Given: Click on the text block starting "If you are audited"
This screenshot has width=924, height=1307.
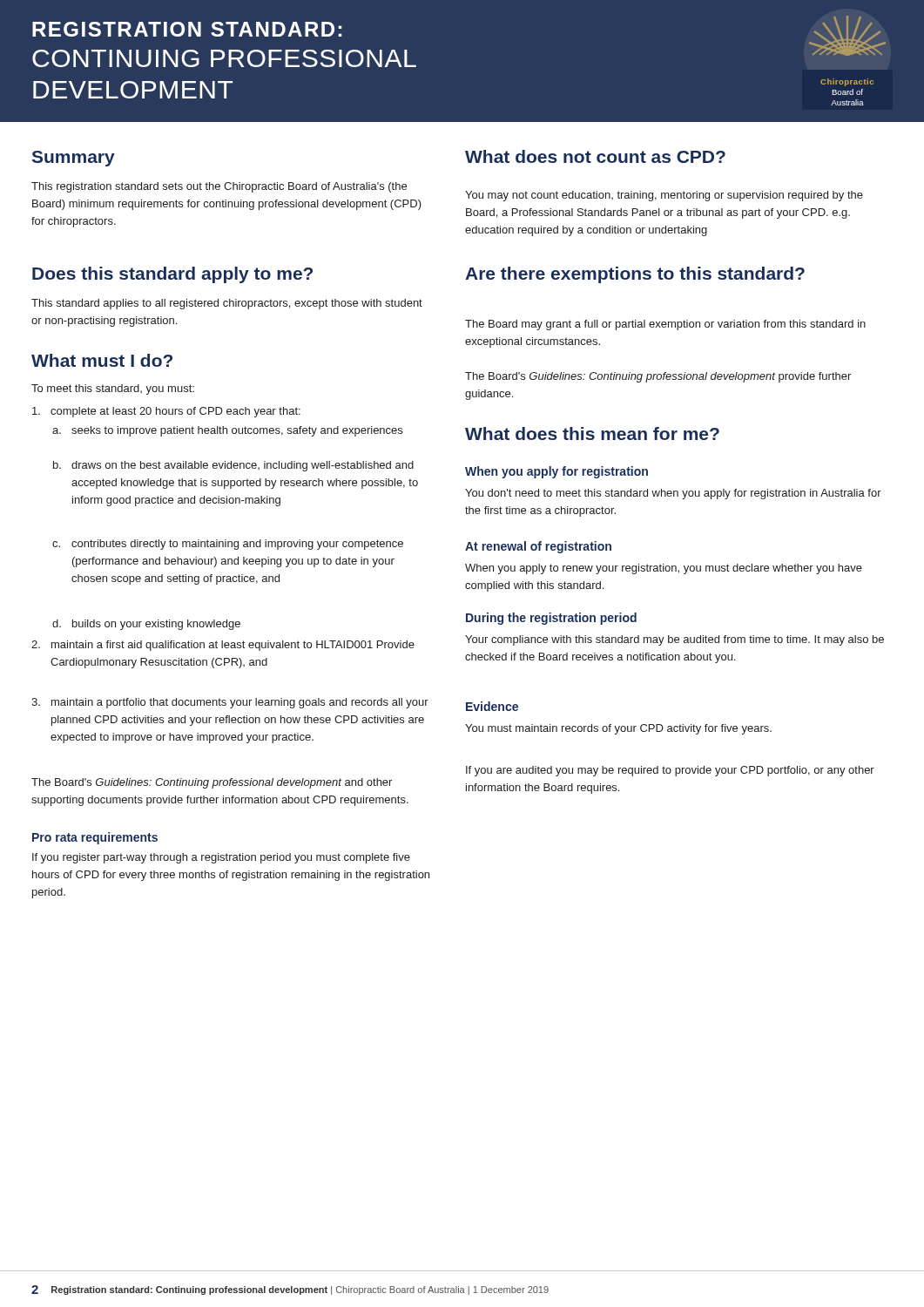Looking at the screenshot, I should [x=678, y=779].
